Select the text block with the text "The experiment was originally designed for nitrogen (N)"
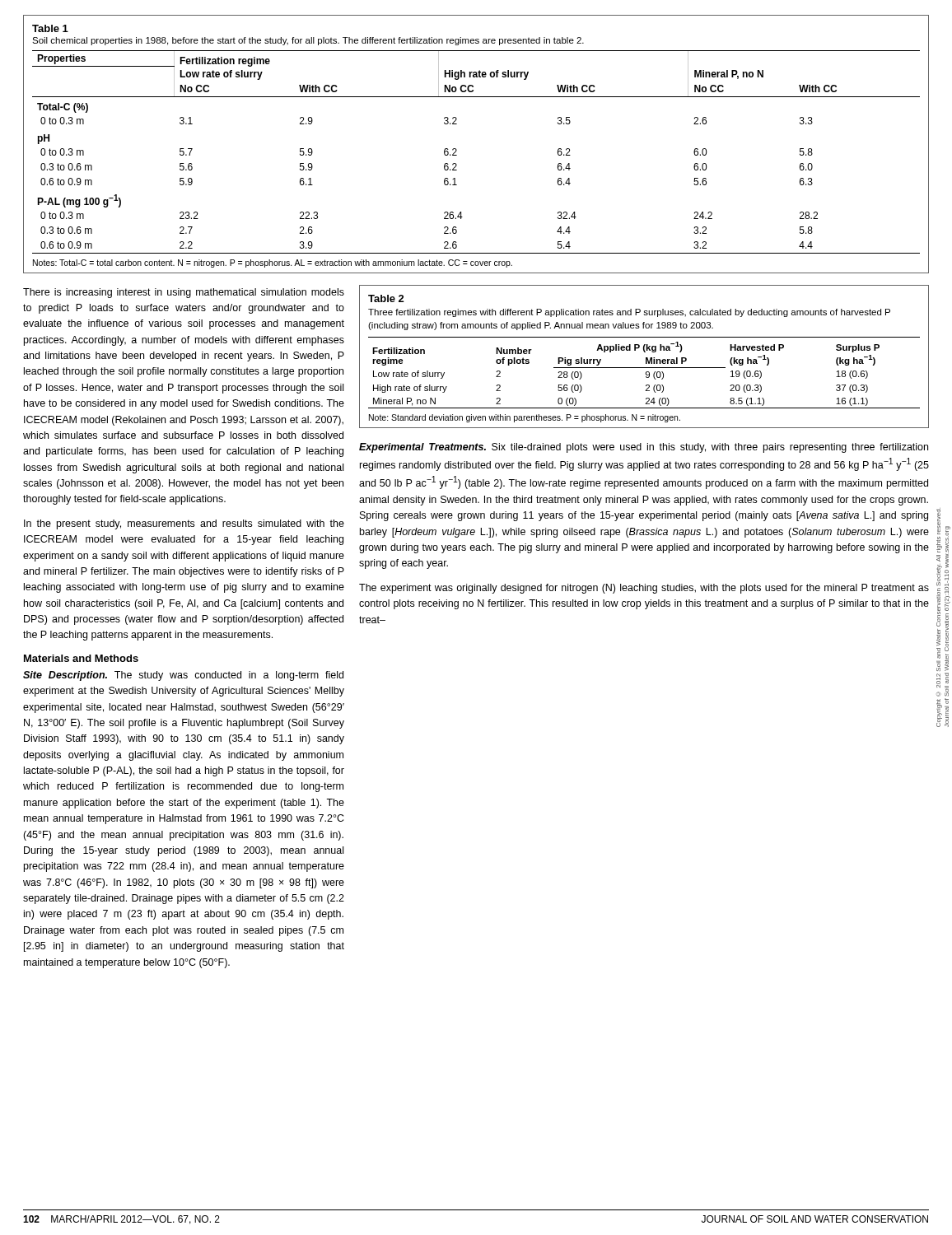The height and width of the screenshot is (1235, 952). 644,604
